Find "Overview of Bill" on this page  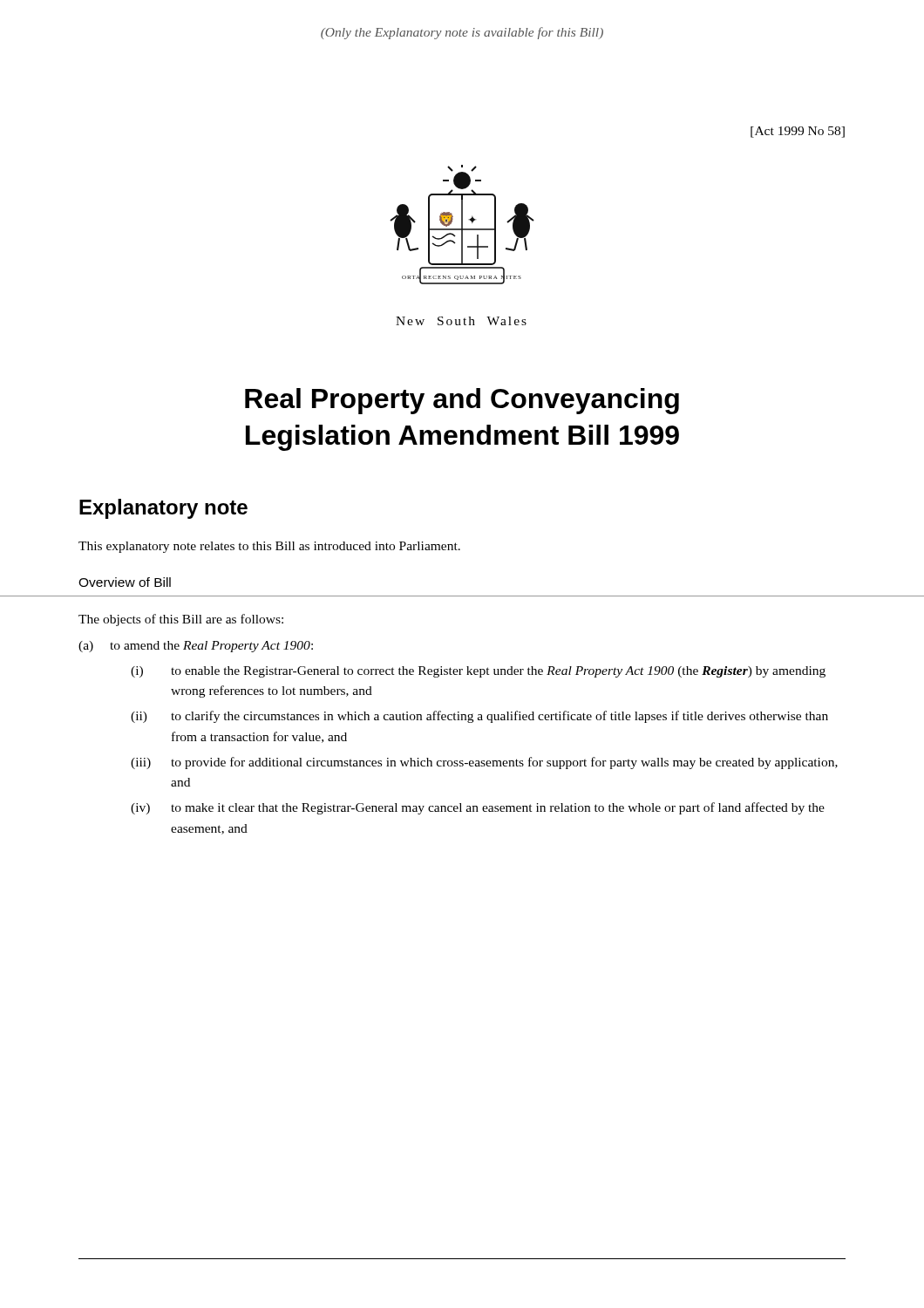pyautogui.click(x=125, y=582)
